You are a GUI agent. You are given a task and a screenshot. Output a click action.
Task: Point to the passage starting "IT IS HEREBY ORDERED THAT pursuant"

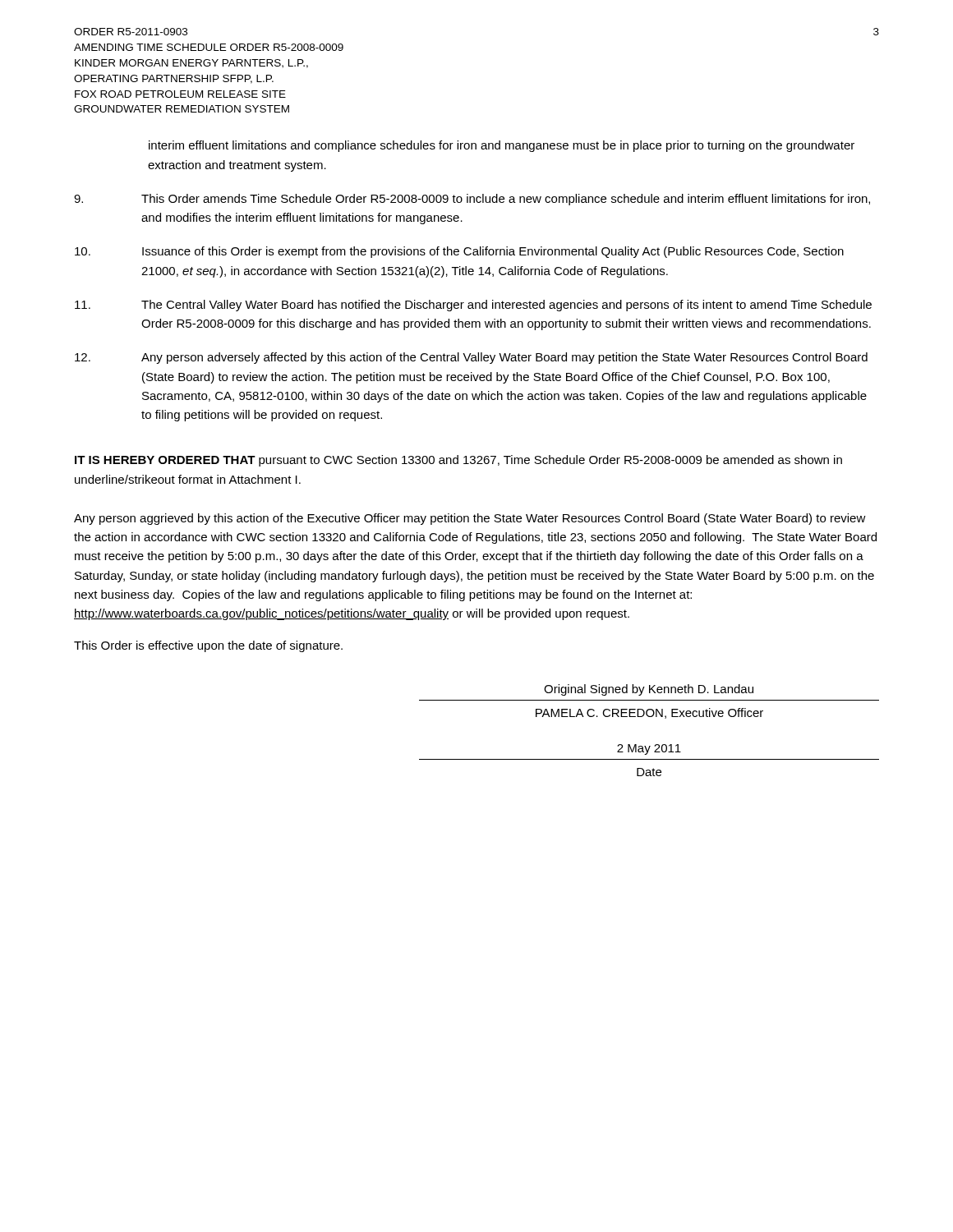pos(458,469)
